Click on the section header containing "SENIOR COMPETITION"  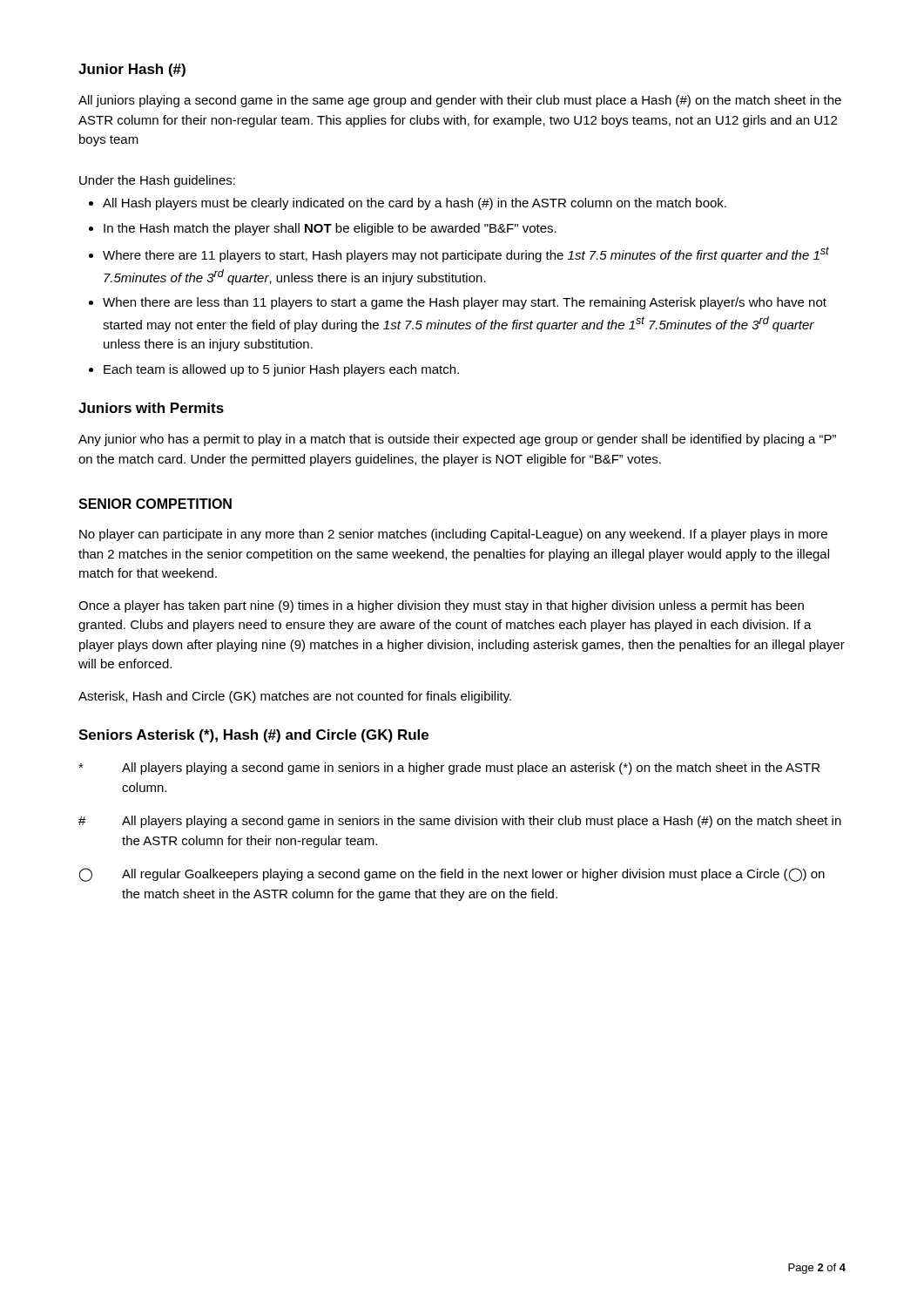pos(155,504)
